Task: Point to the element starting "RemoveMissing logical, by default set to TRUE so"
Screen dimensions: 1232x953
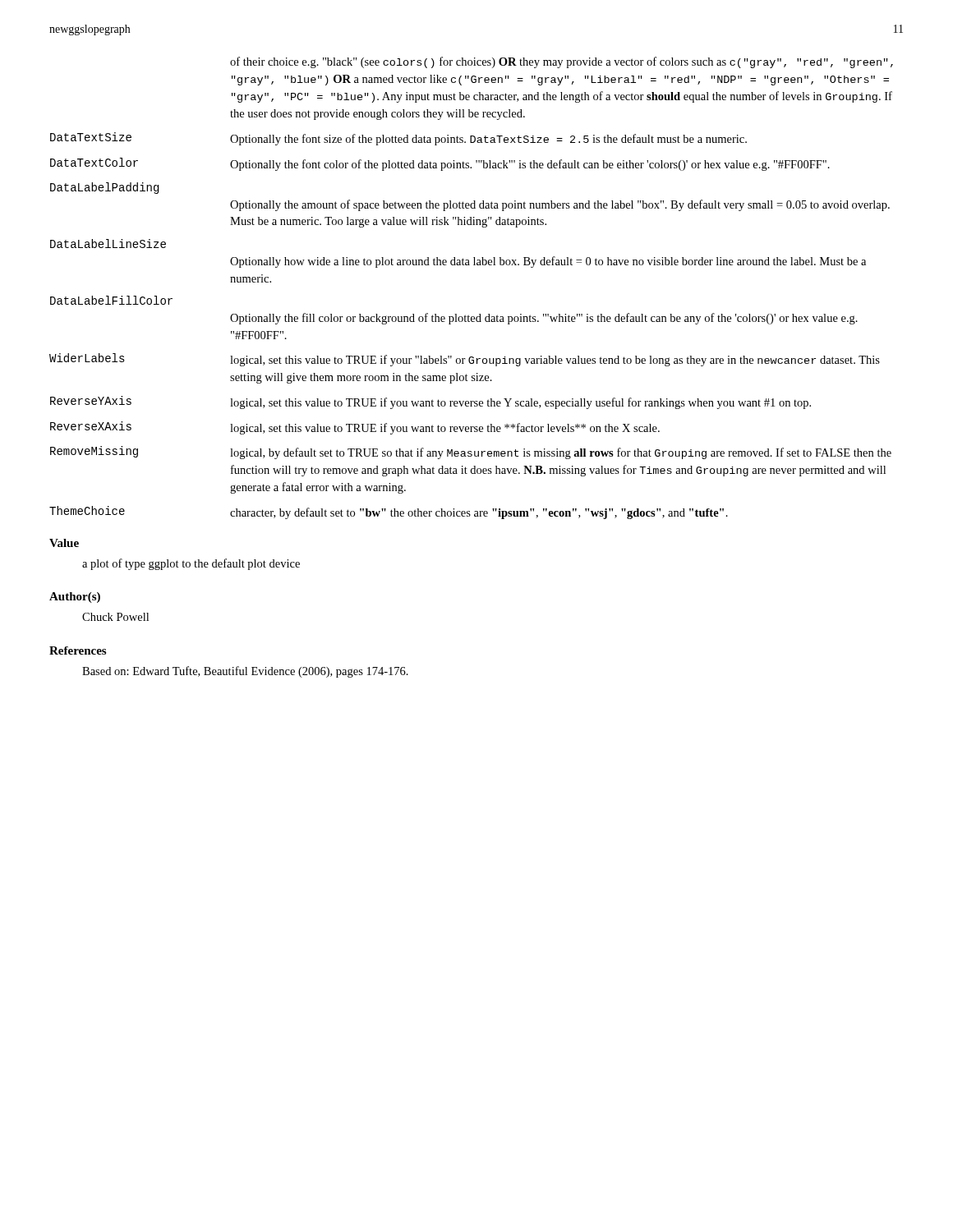Action: pyautogui.click(x=476, y=470)
